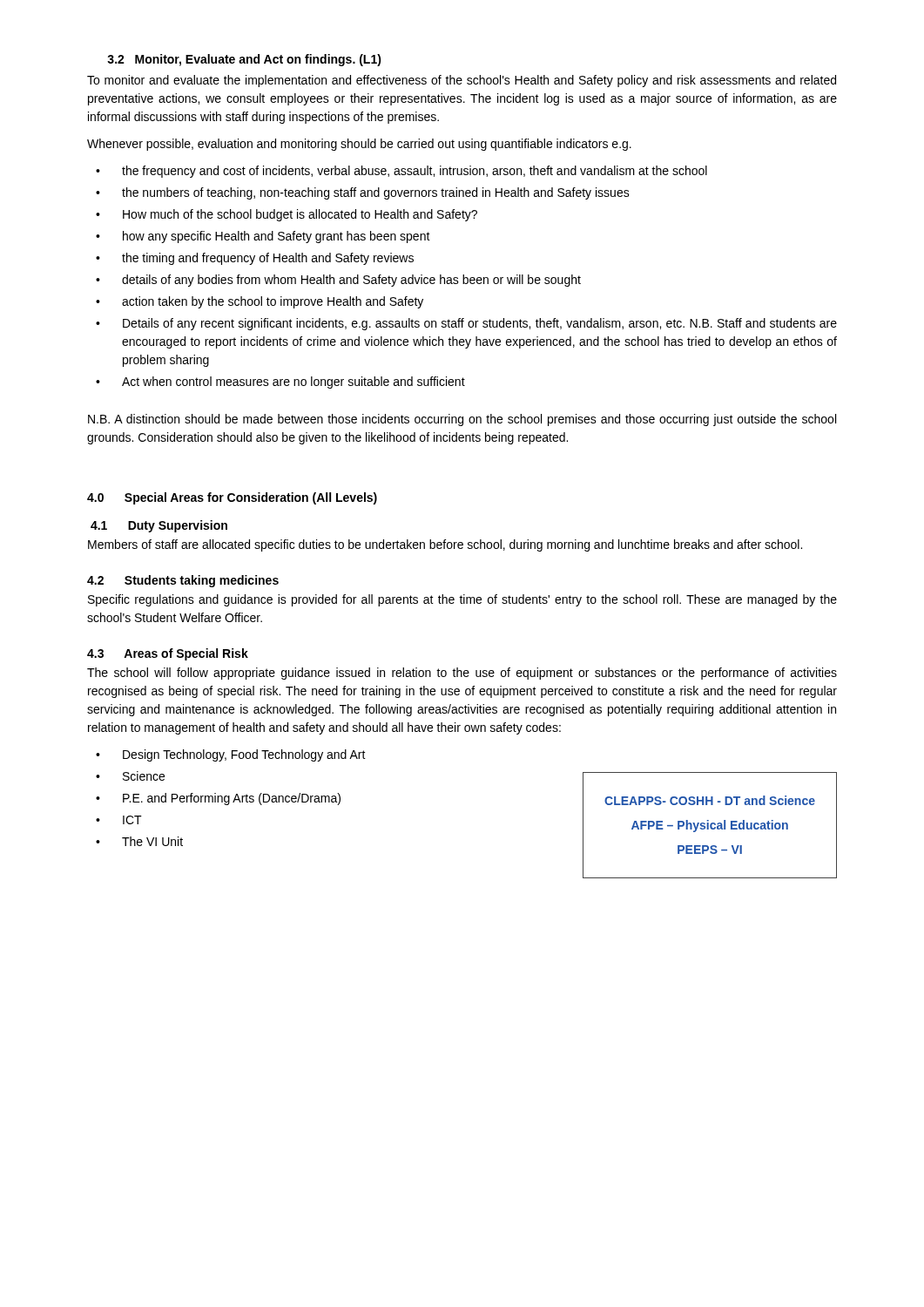Find the infographic
Screen dimensions: 1307x924
[710, 825]
